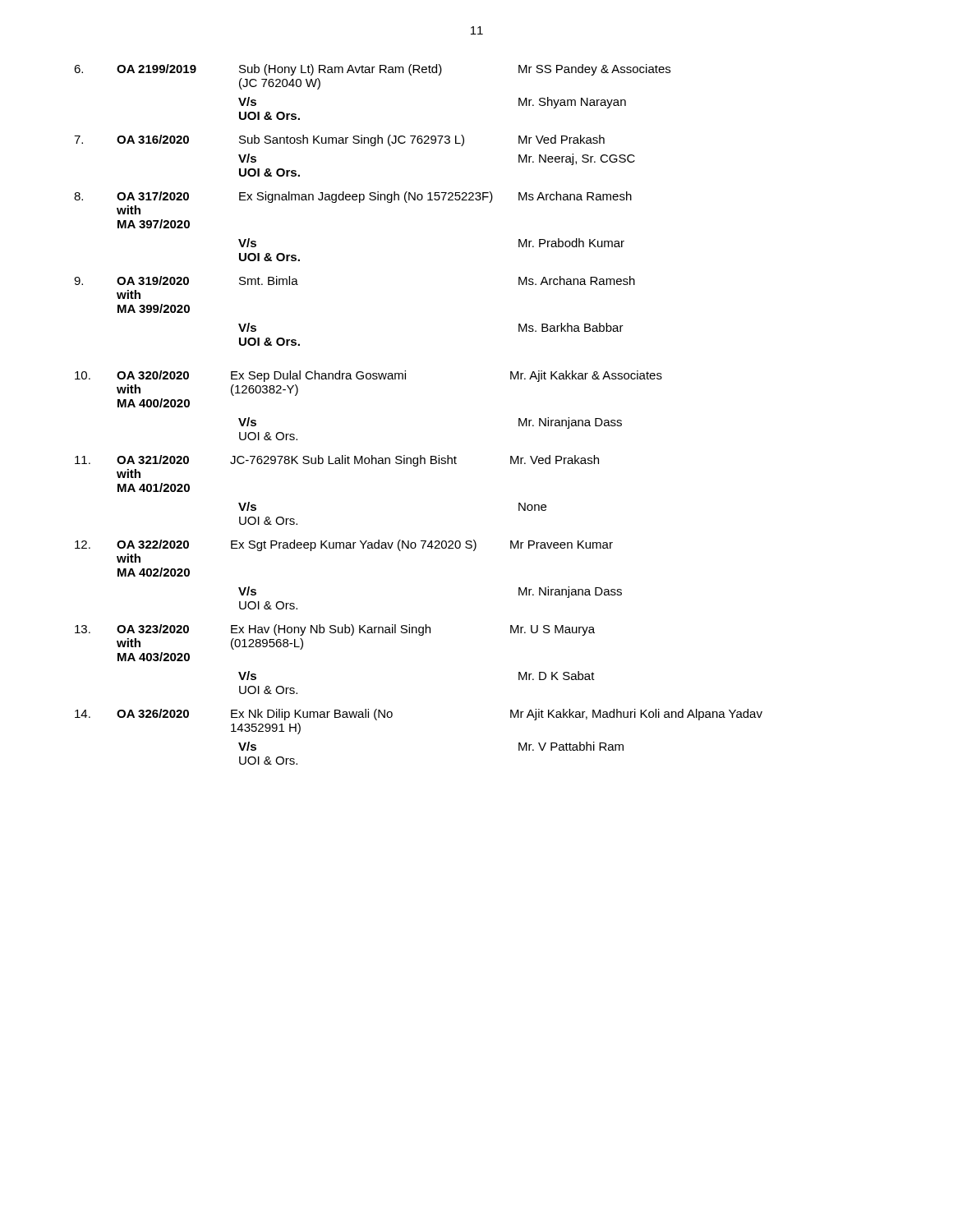Where is the passage that starts "7. OA 316/2020 Sub Santosh Kumar Singh (JC"?
The height and width of the screenshot is (1232, 953).
pos(339,140)
